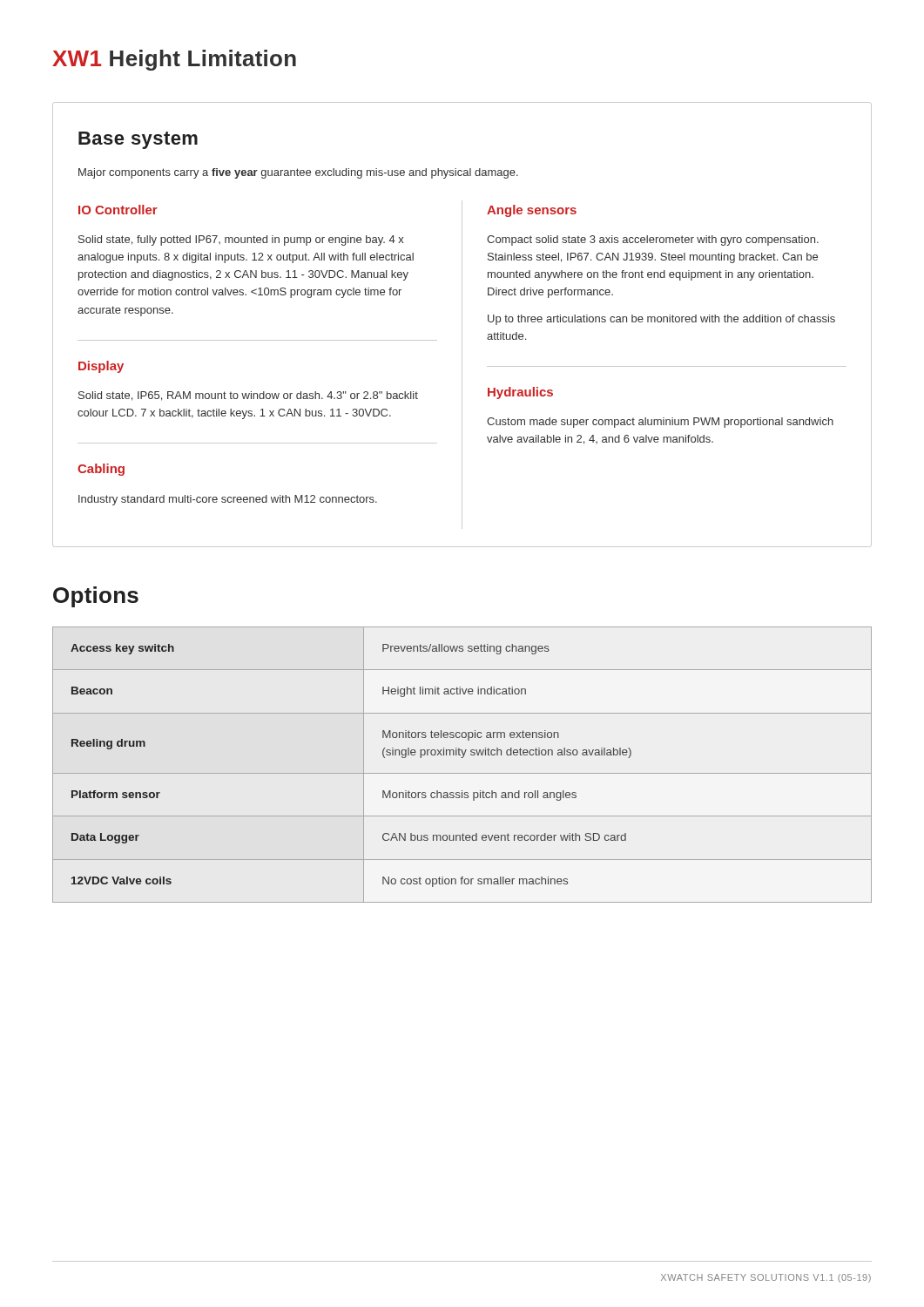Point to the text starting "Major components carry a five year guarantee excluding"
Image resolution: width=924 pixels, height=1307 pixels.
click(462, 172)
